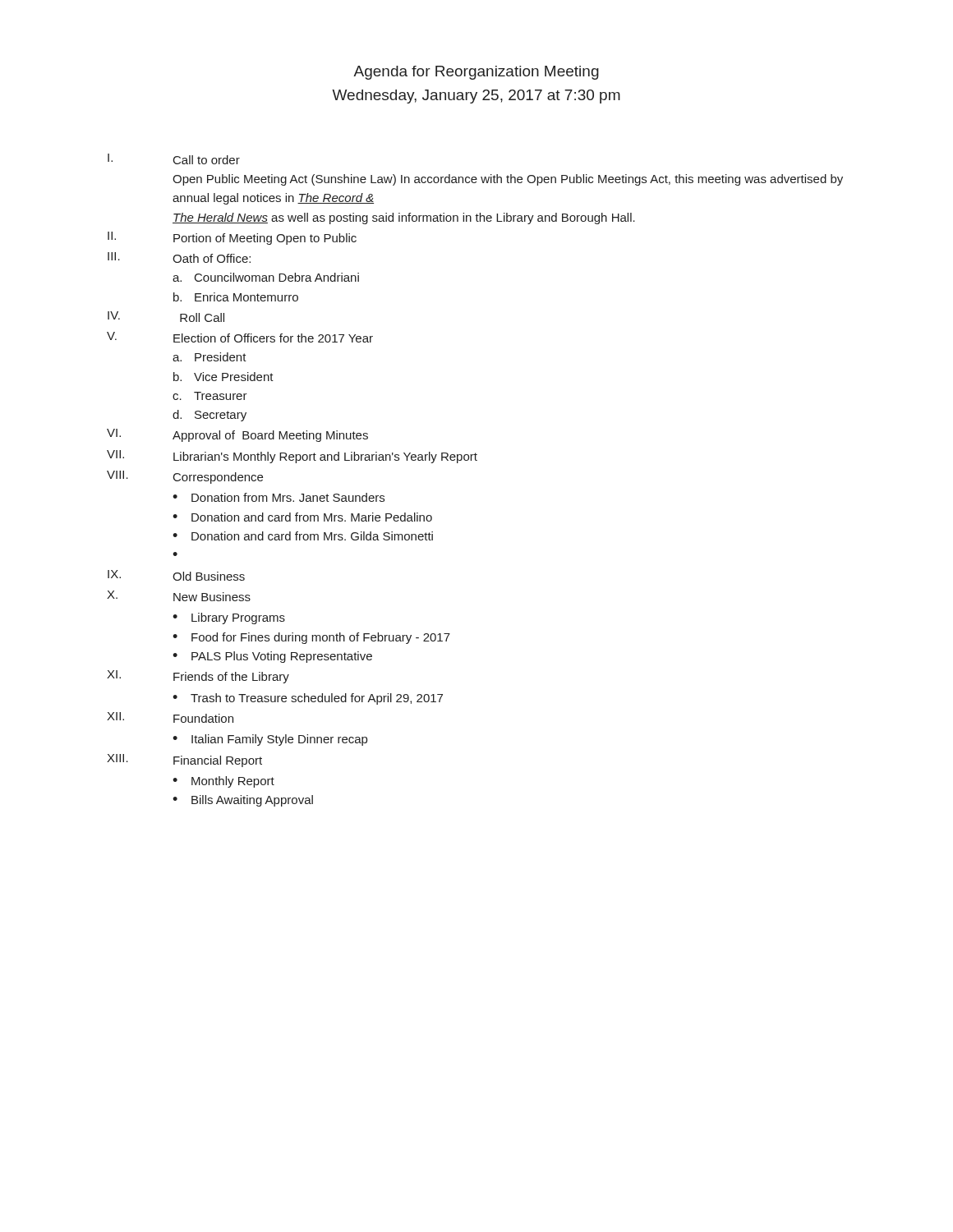The image size is (953, 1232).
Task: Find the block on this page that starts "VII. Librarian's Monthly Report and"
Action: point(476,456)
